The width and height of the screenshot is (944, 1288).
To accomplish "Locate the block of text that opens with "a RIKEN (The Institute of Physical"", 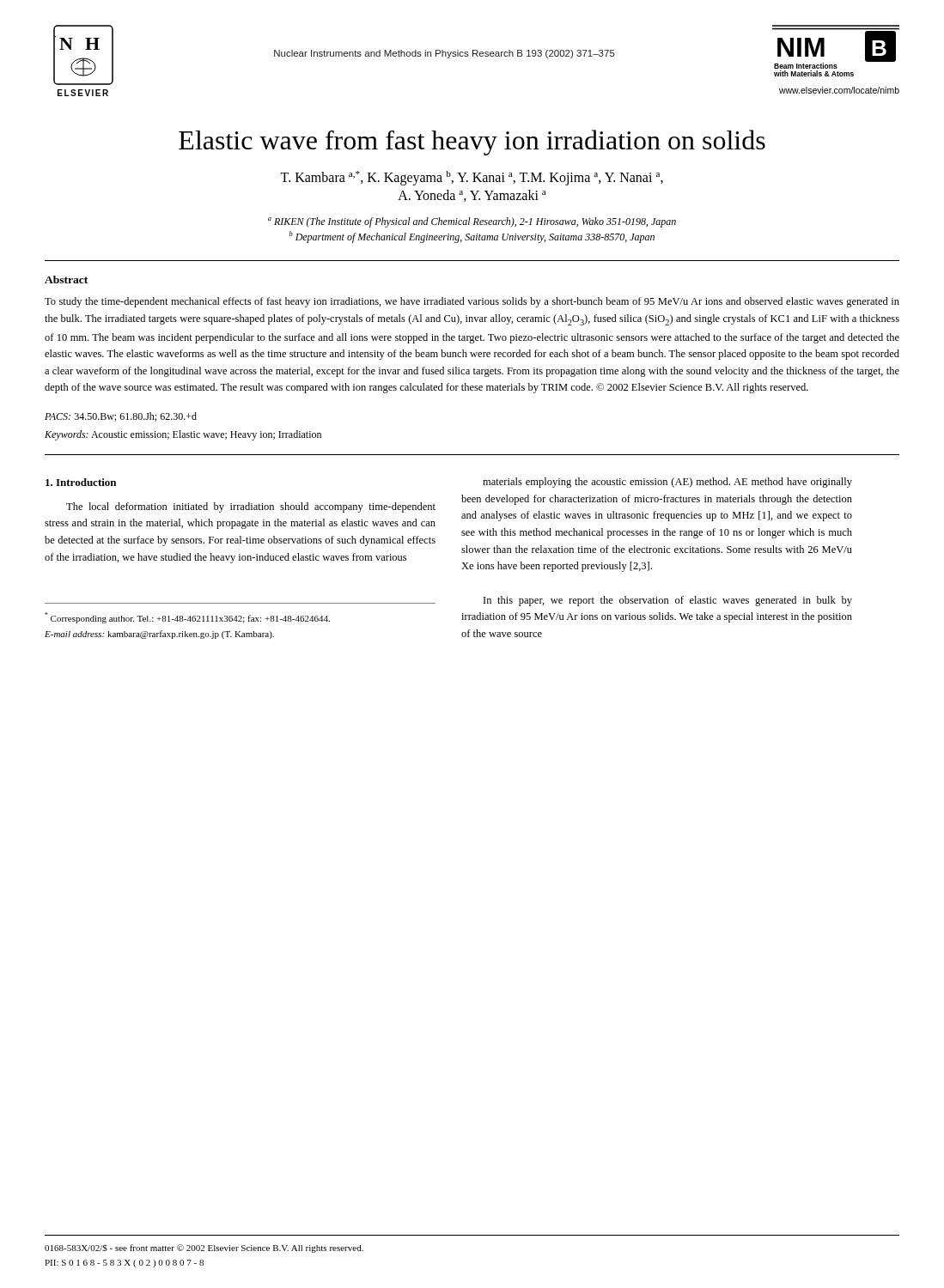I will point(472,229).
